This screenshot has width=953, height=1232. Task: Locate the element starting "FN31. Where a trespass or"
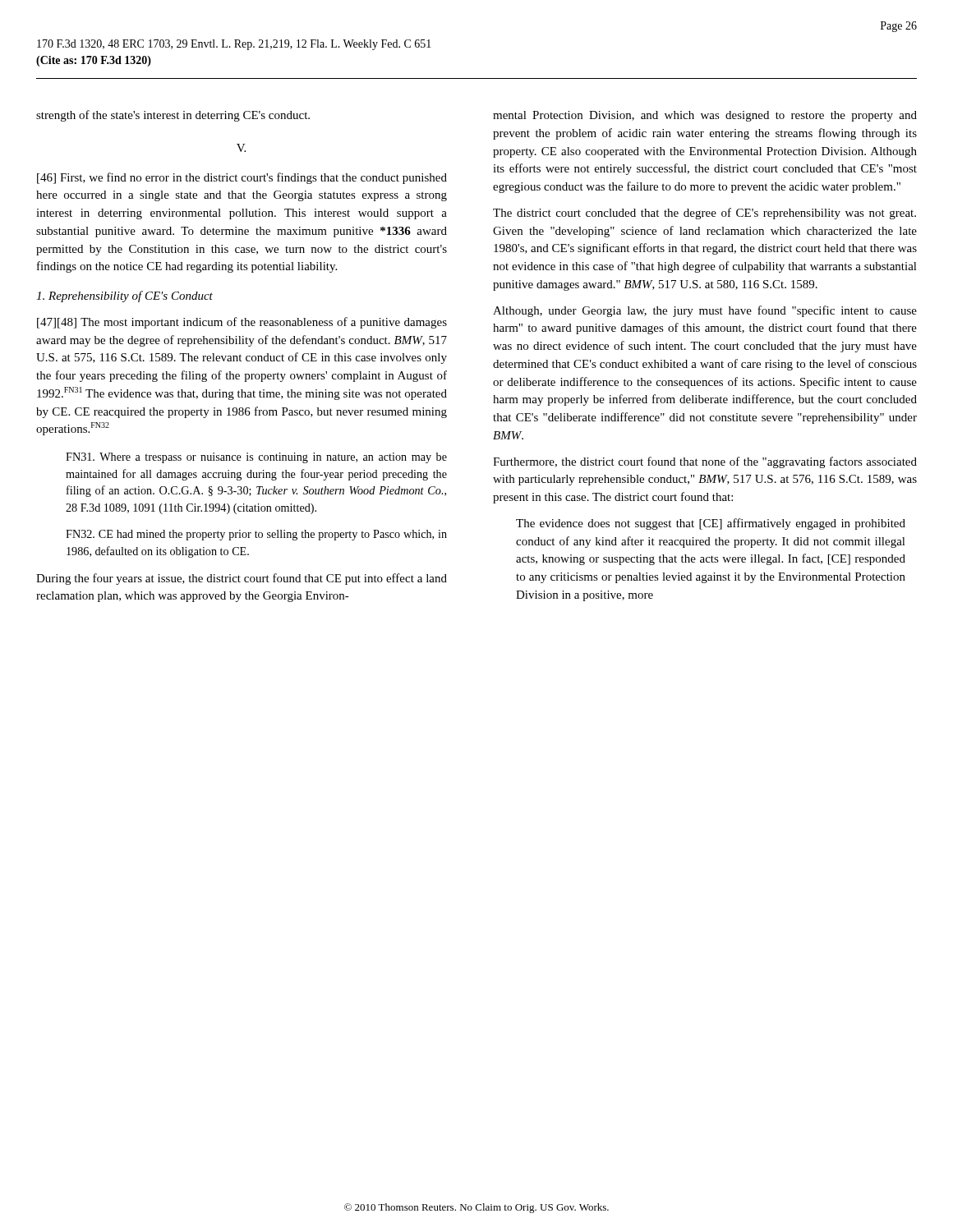pyautogui.click(x=256, y=482)
